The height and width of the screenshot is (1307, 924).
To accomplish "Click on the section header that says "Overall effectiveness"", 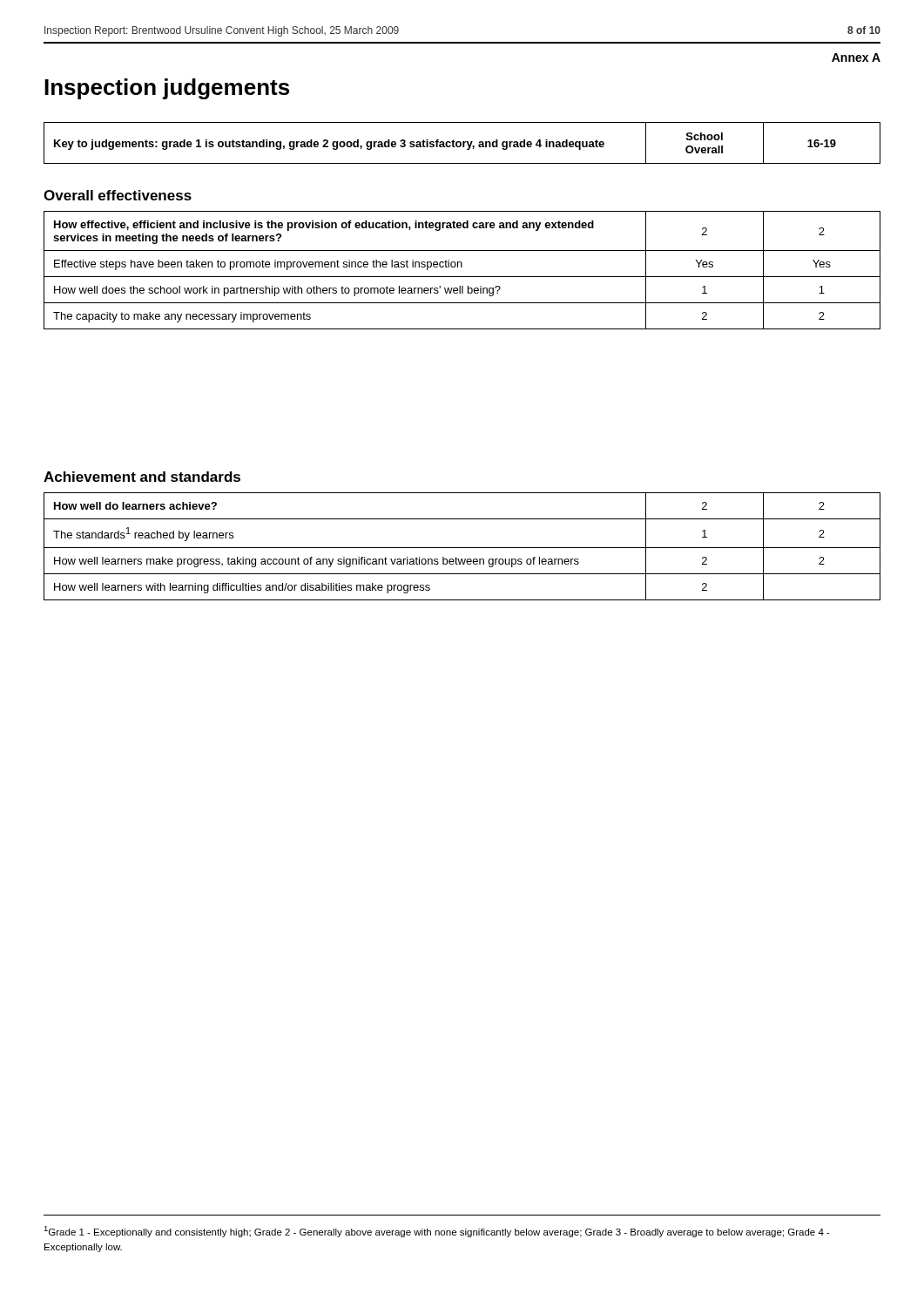I will click(118, 196).
